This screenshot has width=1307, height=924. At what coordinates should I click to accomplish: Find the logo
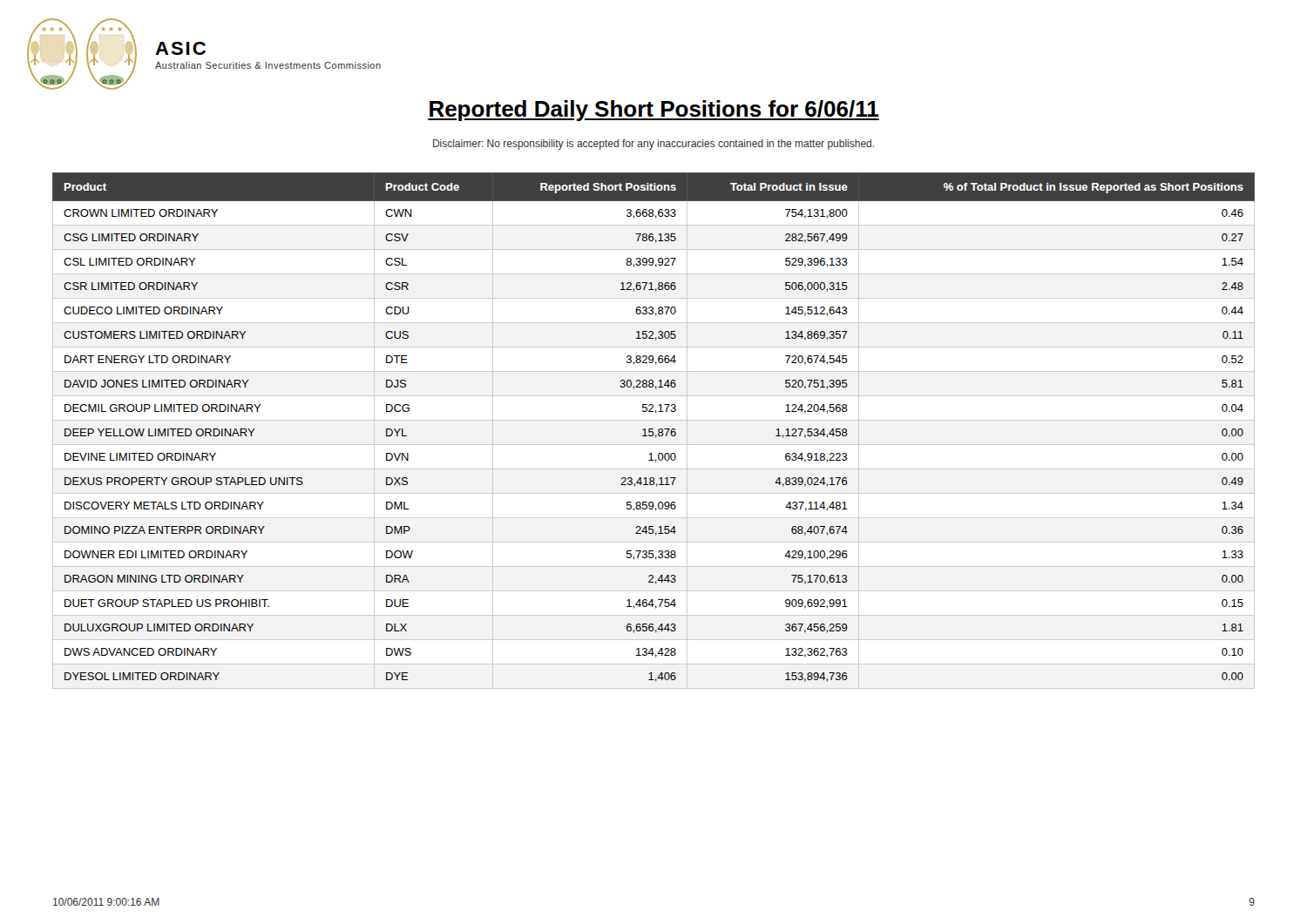click(204, 54)
